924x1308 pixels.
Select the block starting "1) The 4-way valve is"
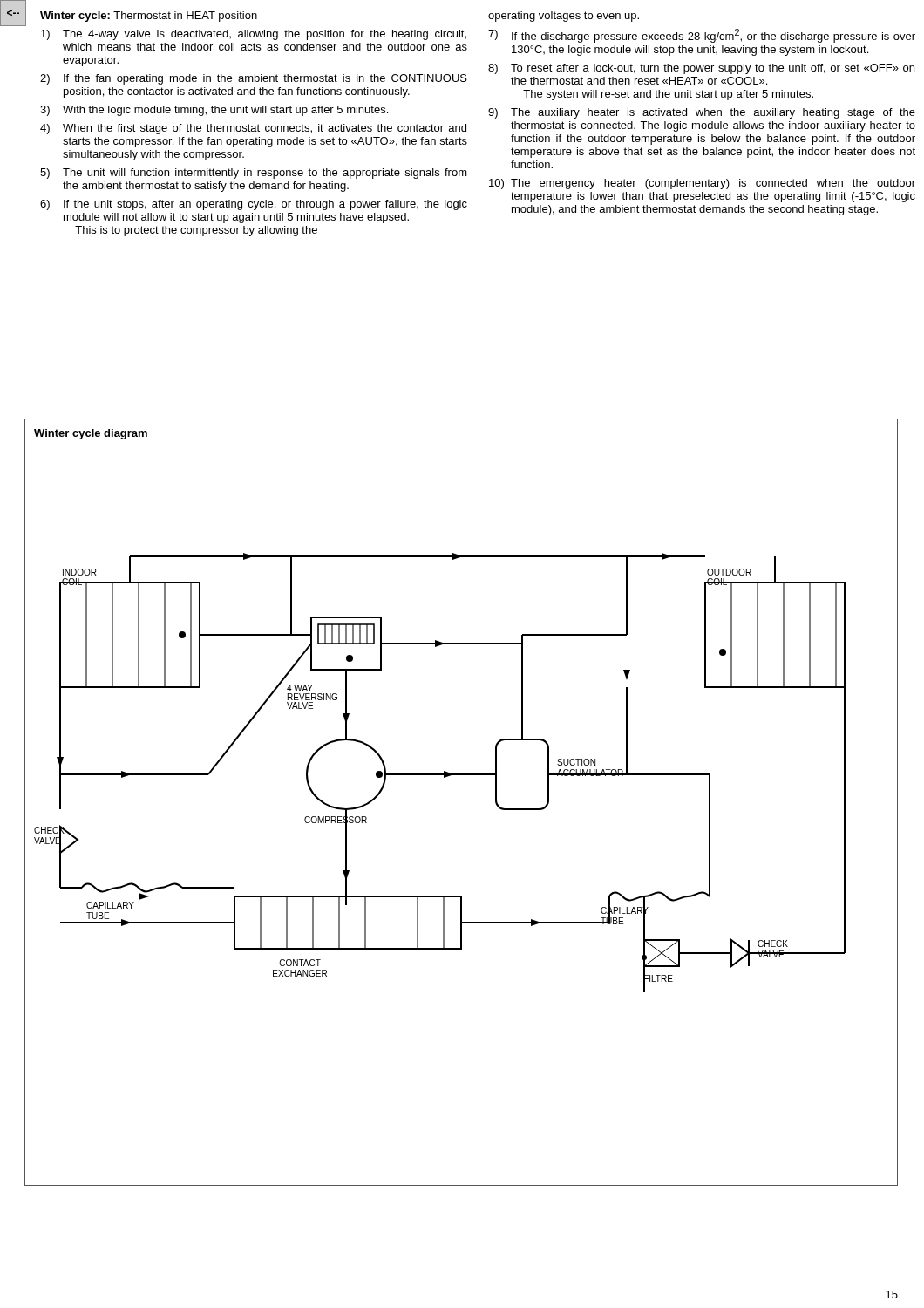coord(263,47)
